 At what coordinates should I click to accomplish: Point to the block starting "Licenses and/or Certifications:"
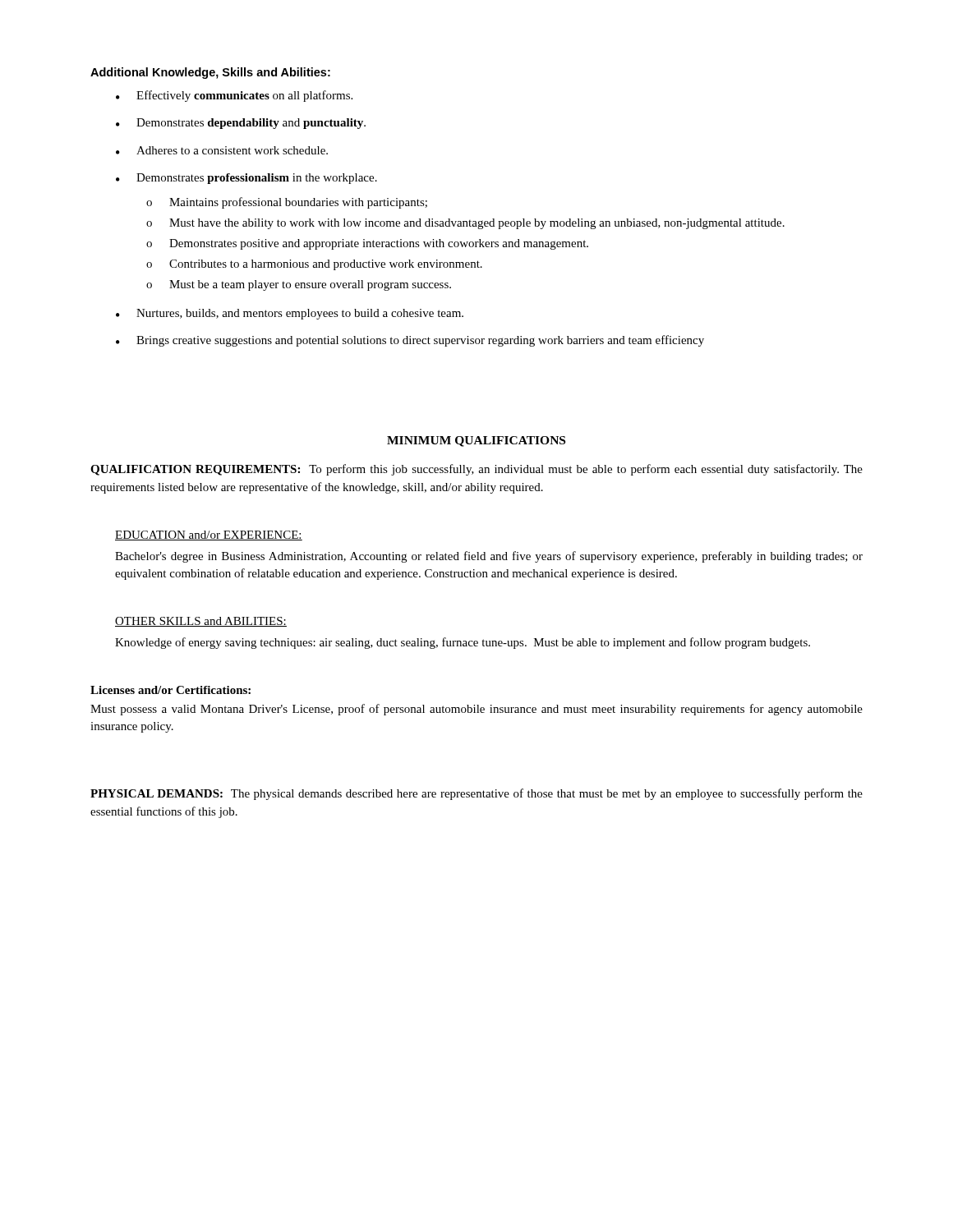coord(171,690)
